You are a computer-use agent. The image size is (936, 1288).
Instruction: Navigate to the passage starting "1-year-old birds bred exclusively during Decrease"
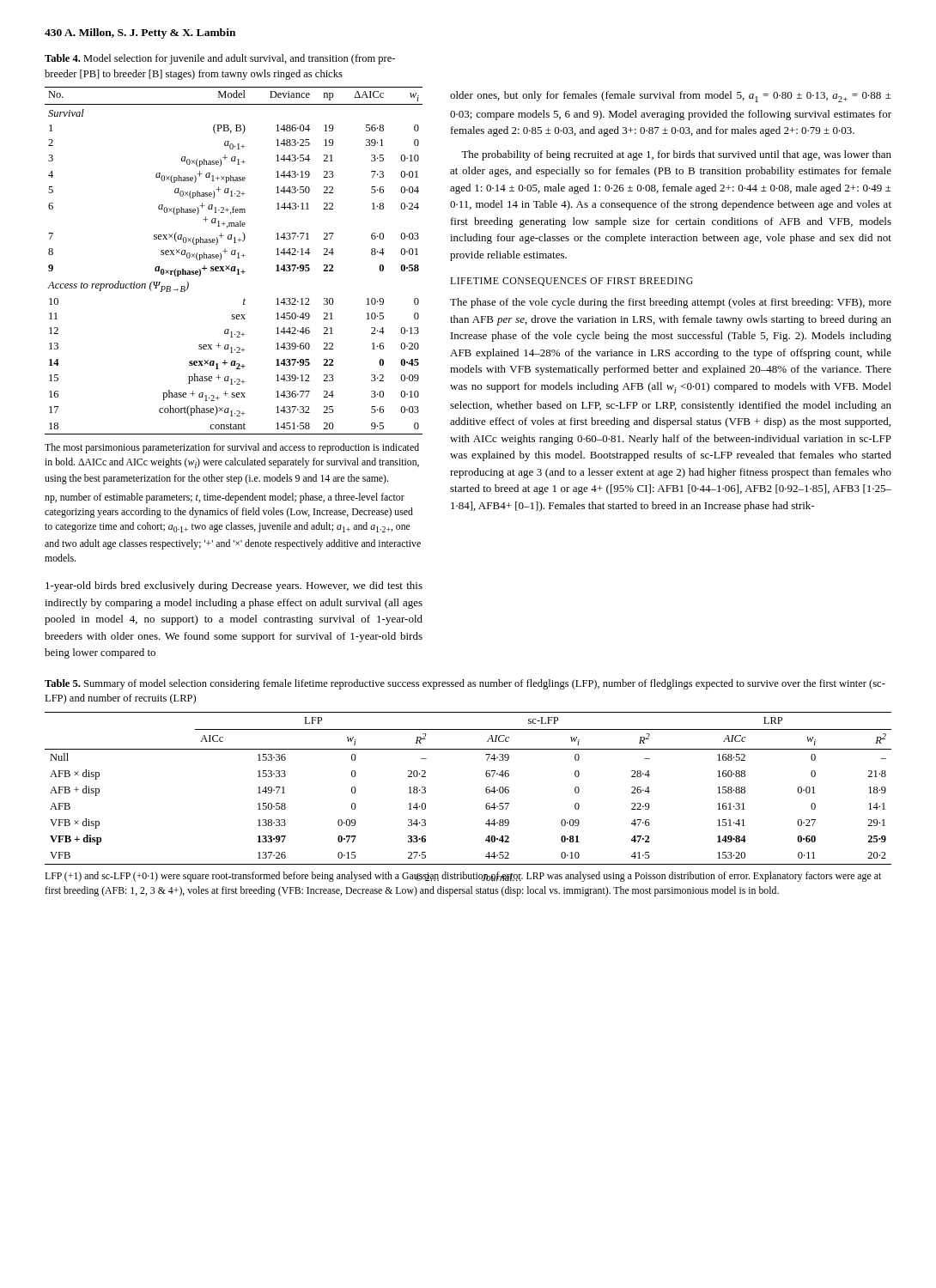pos(234,619)
